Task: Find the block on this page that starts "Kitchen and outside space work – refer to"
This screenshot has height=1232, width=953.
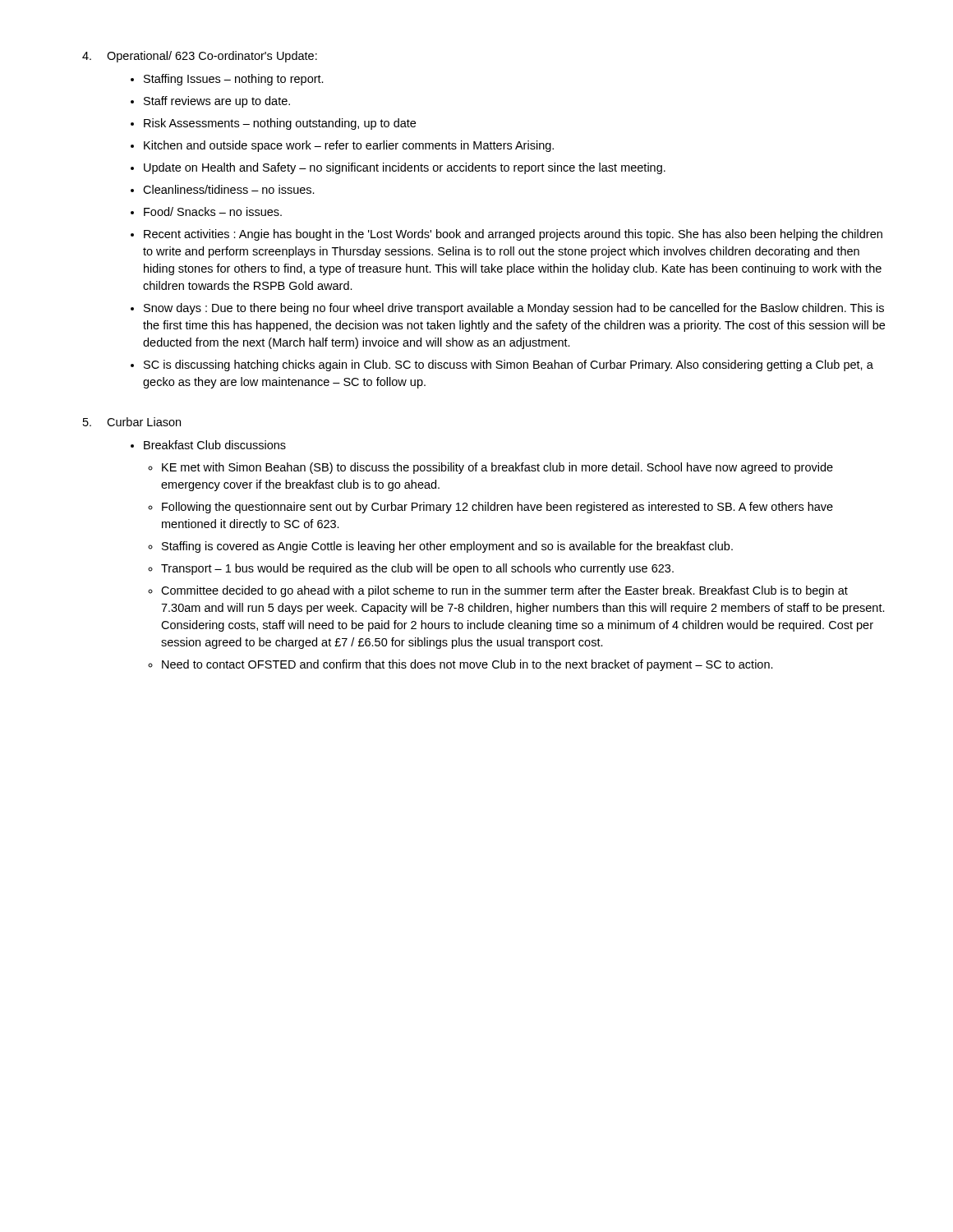Action: [349, 145]
